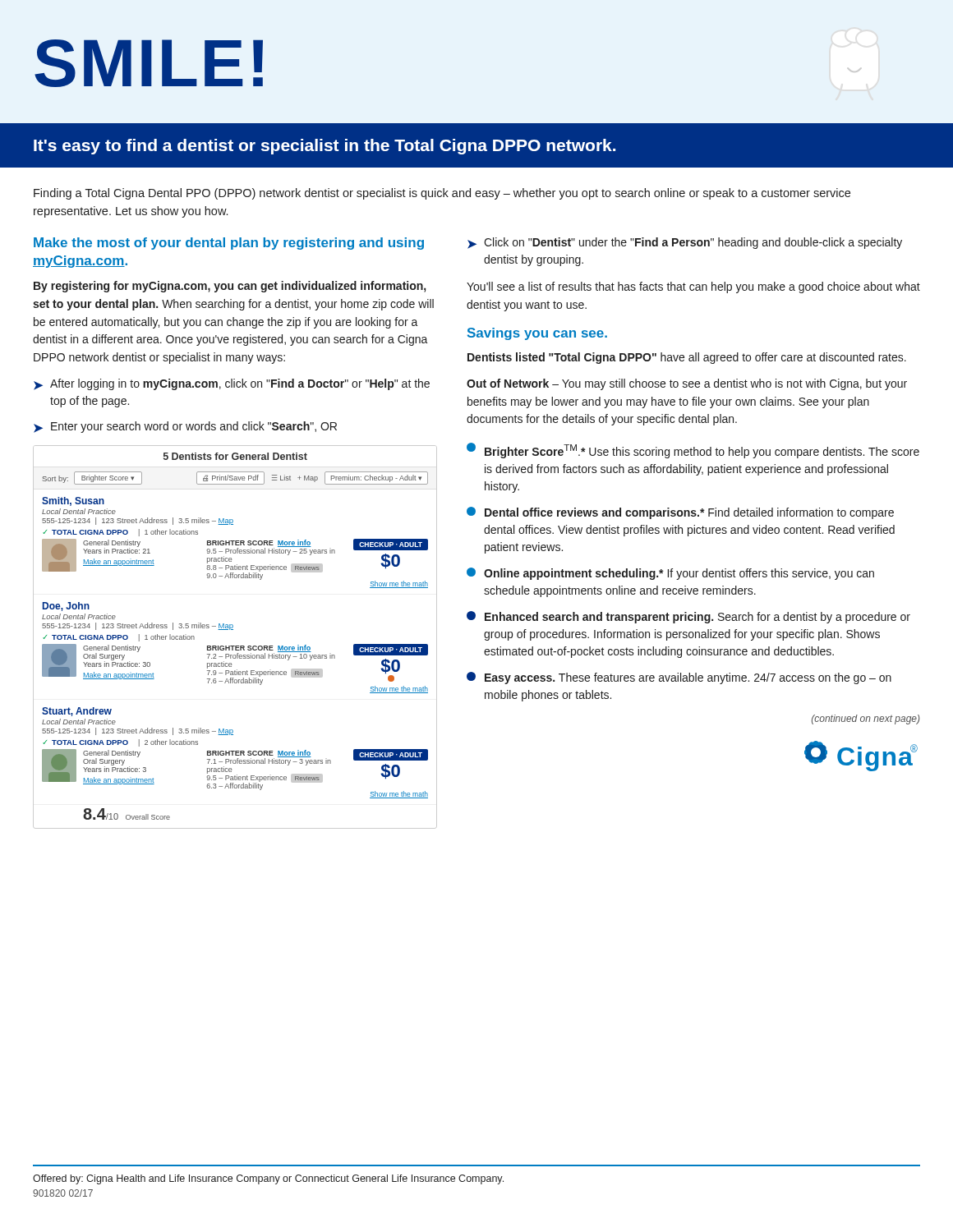The image size is (953, 1232).
Task: Locate the illustration
Action: [x=854, y=63]
